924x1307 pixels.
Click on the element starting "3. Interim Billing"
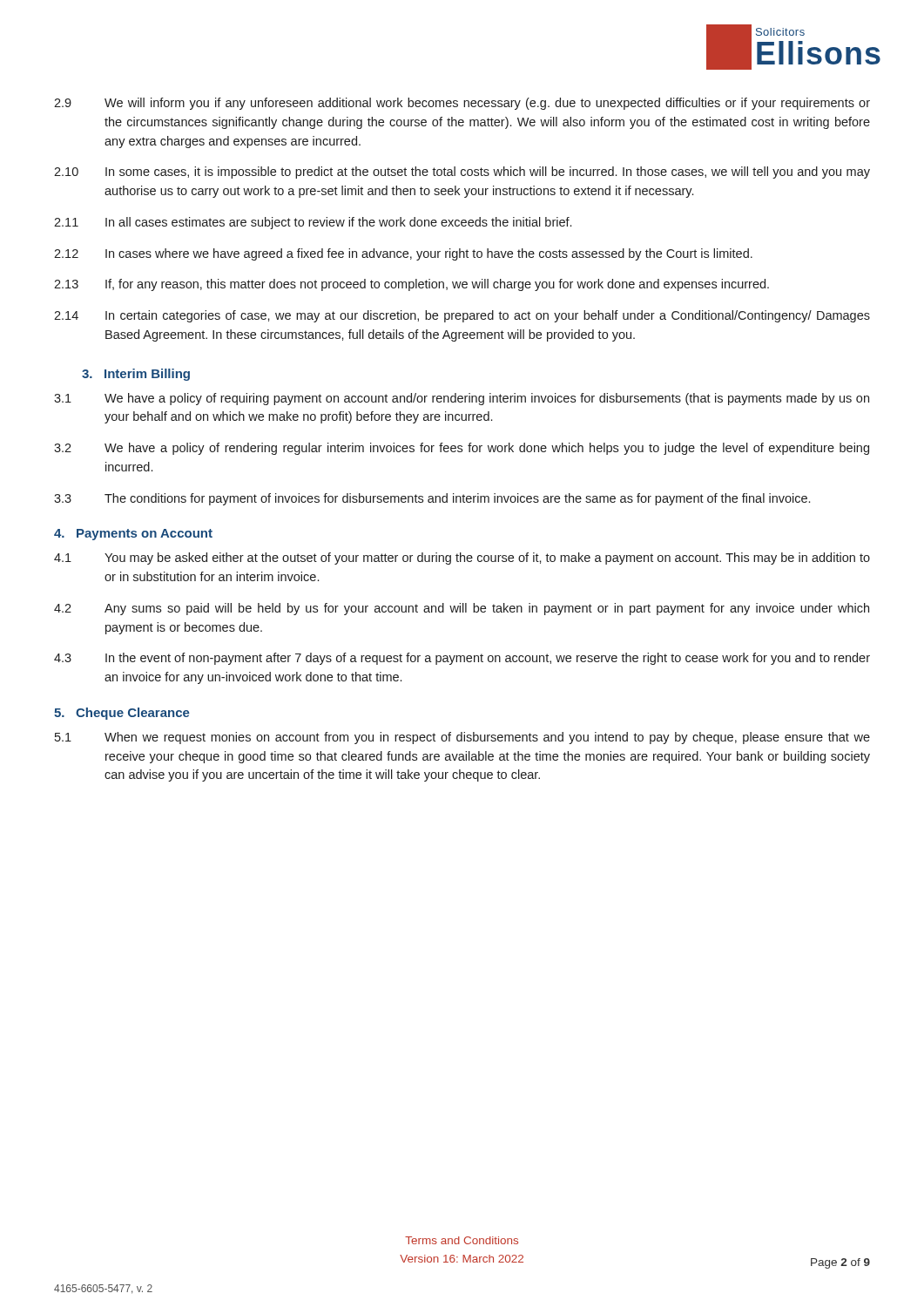136,373
